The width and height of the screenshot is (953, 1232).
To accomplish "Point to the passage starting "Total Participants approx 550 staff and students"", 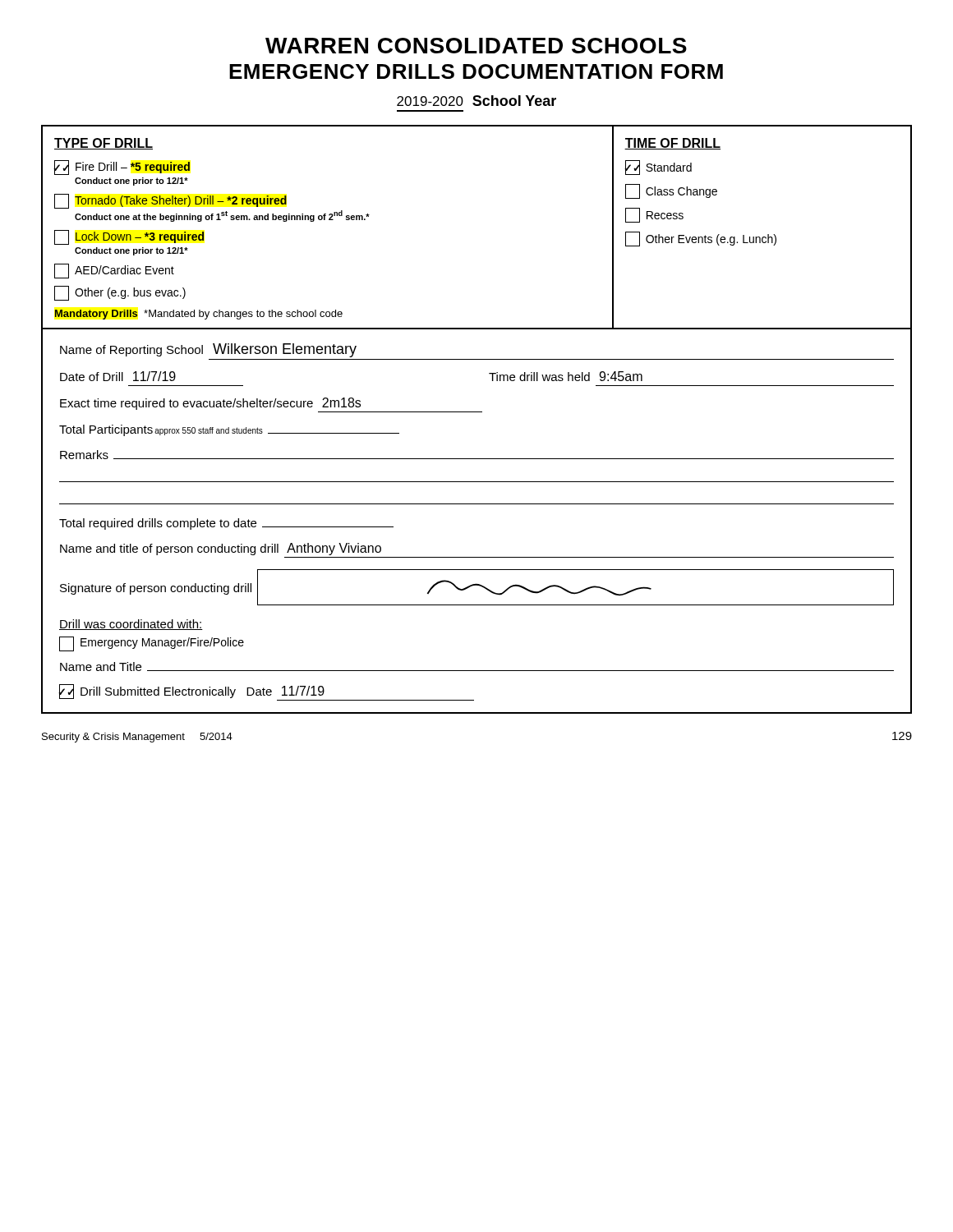I will [x=229, y=429].
